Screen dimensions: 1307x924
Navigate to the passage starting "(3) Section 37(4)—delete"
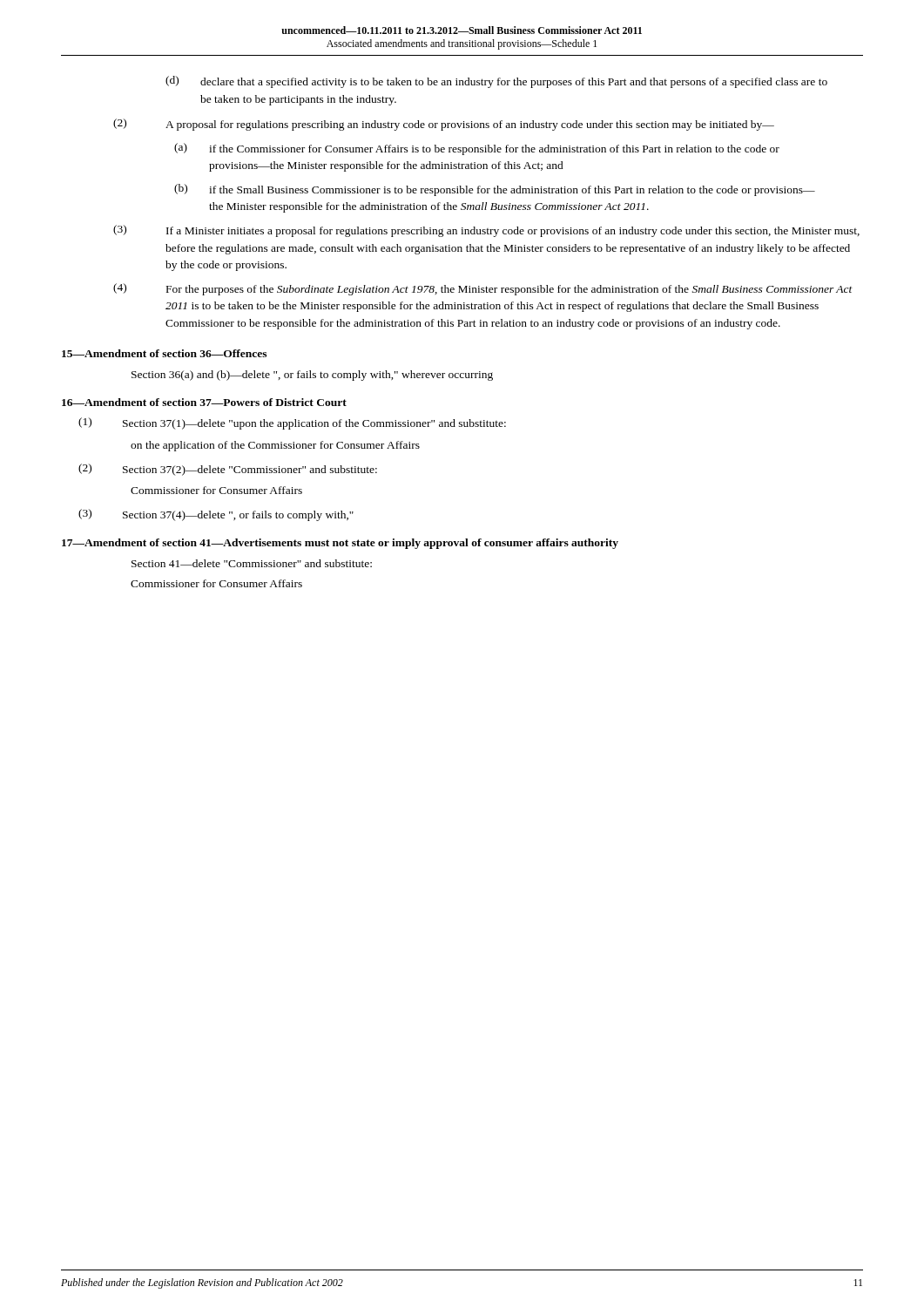point(216,515)
